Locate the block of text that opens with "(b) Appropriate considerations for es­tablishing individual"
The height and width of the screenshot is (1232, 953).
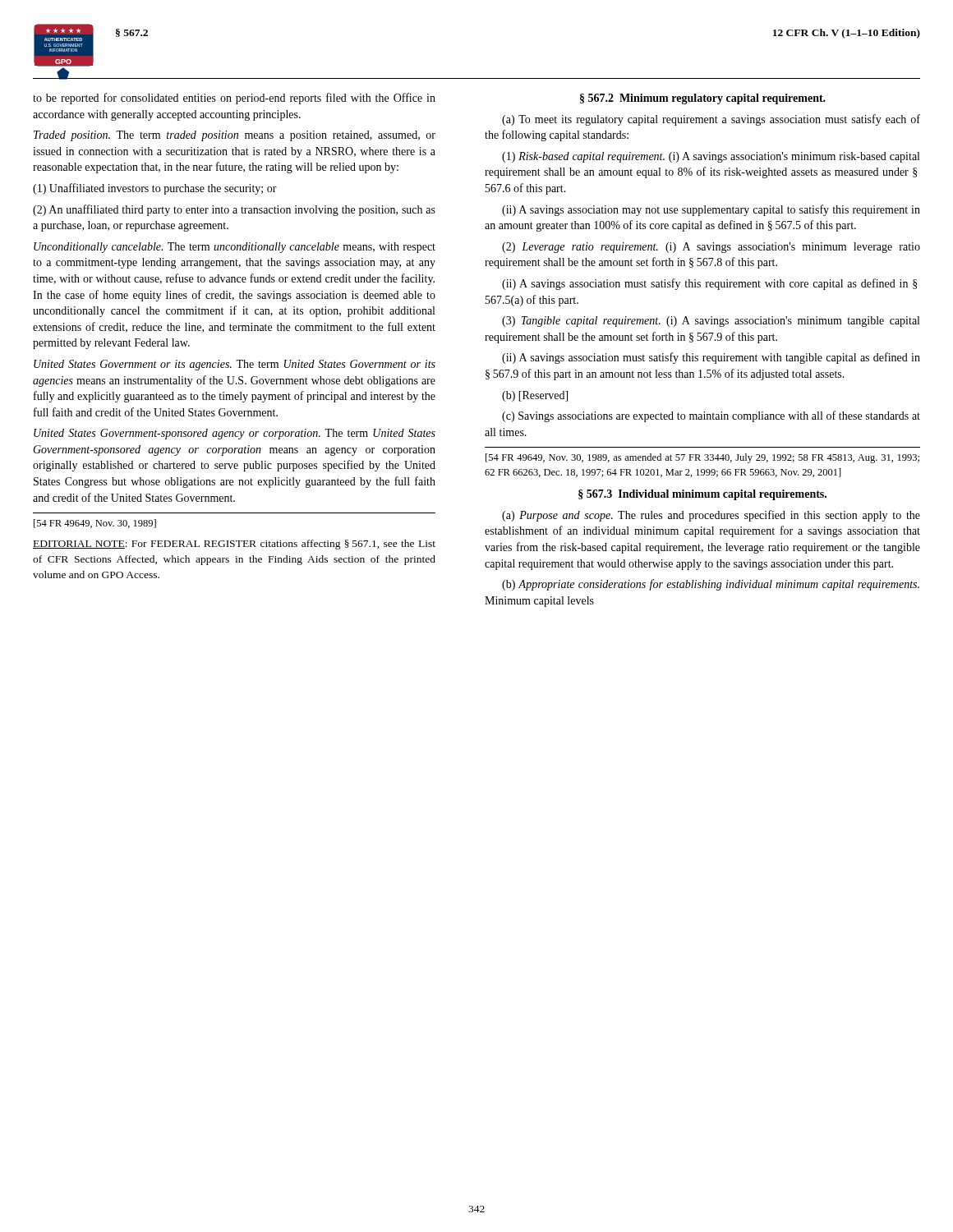click(x=702, y=593)
